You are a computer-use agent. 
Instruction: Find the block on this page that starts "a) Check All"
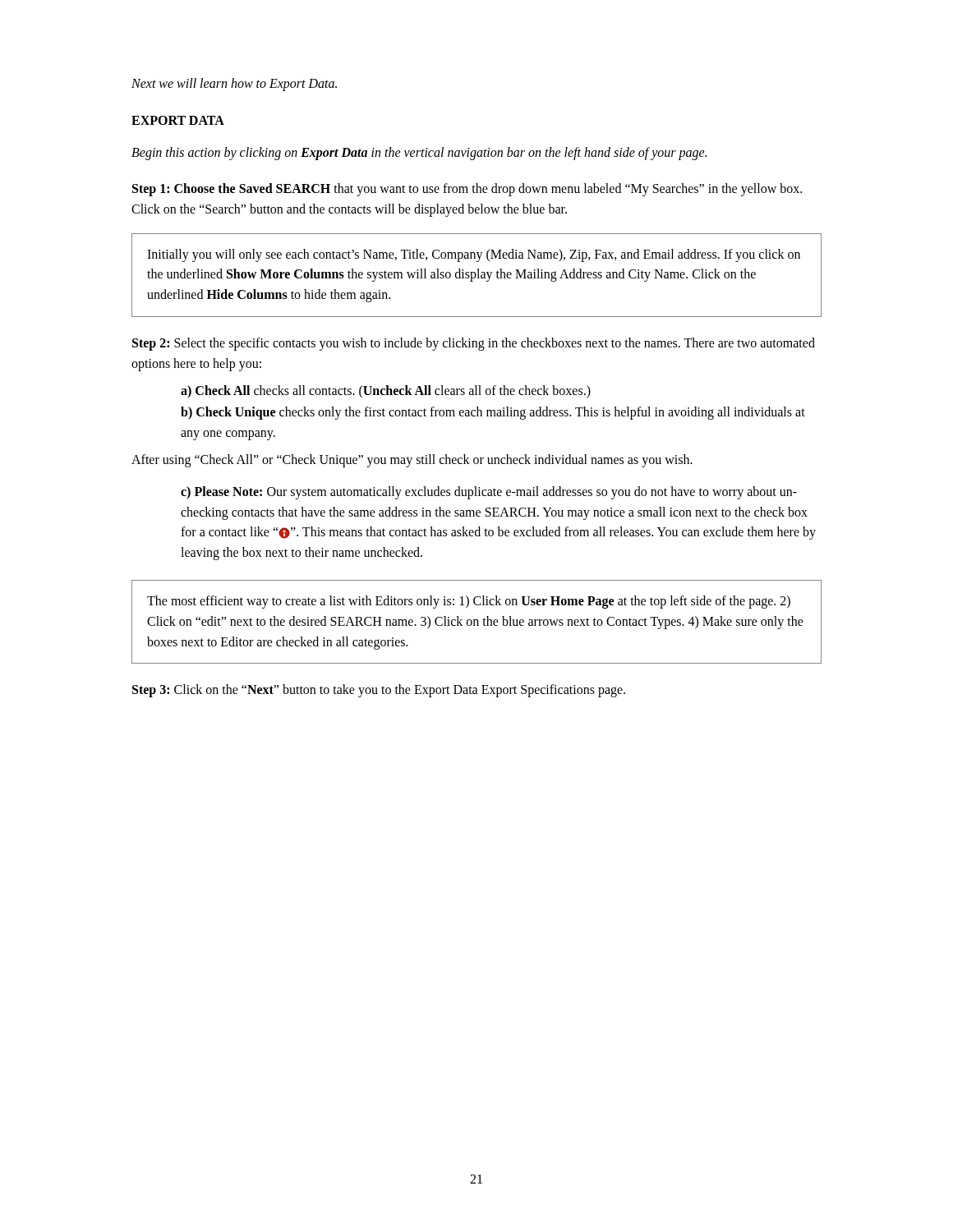click(386, 390)
